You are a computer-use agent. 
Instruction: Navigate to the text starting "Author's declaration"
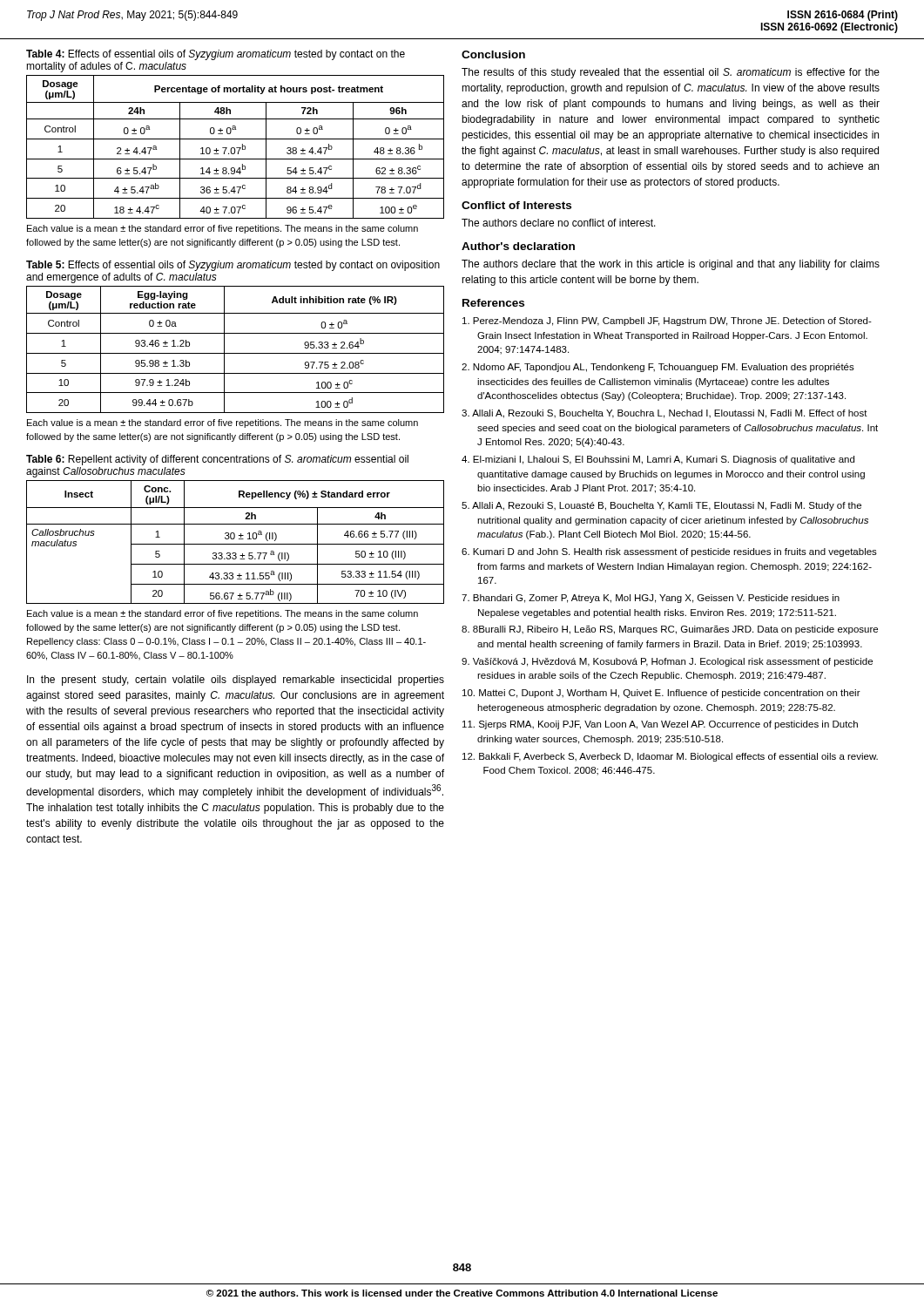[x=518, y=246]
